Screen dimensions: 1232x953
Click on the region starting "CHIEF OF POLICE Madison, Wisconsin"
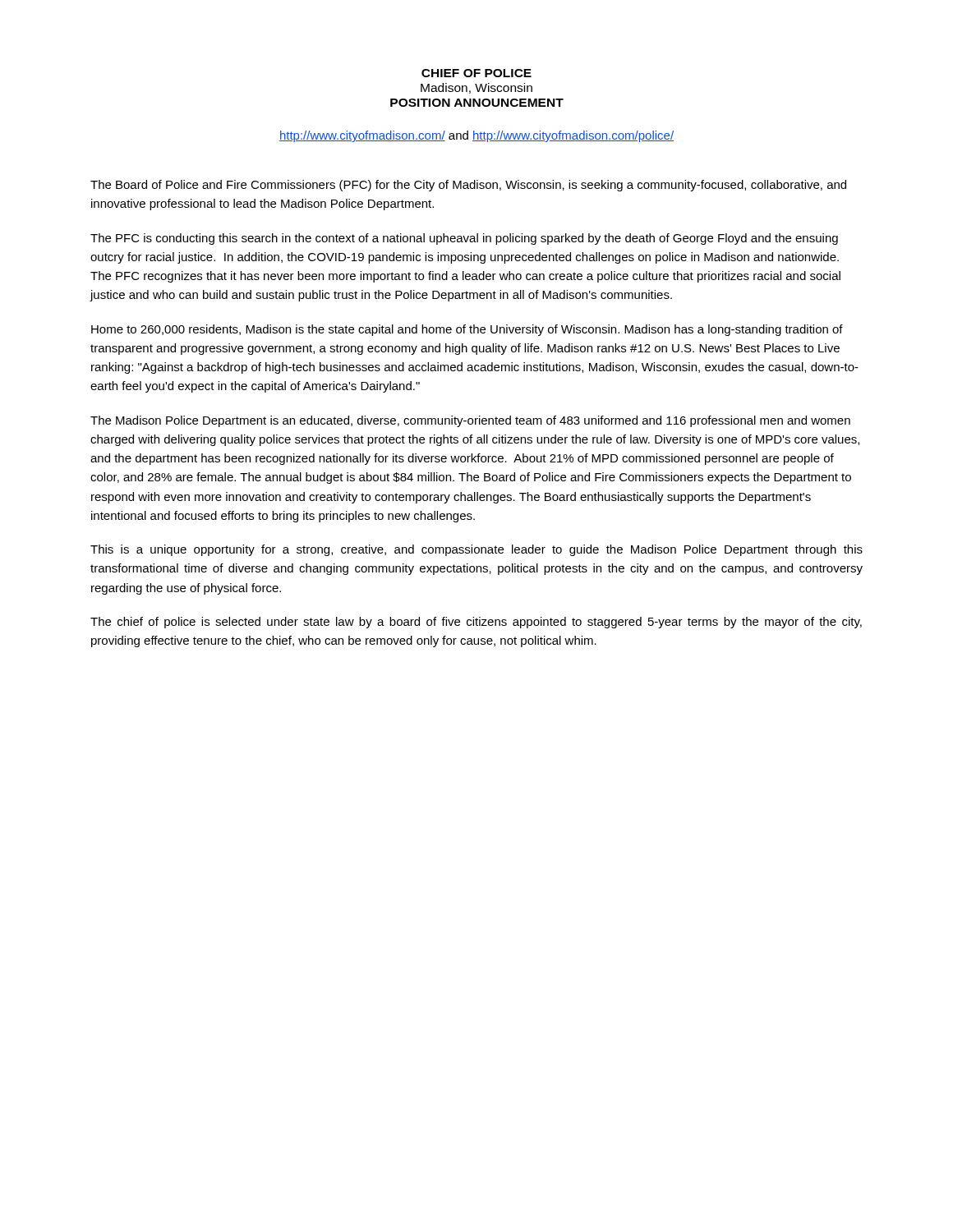476,88
